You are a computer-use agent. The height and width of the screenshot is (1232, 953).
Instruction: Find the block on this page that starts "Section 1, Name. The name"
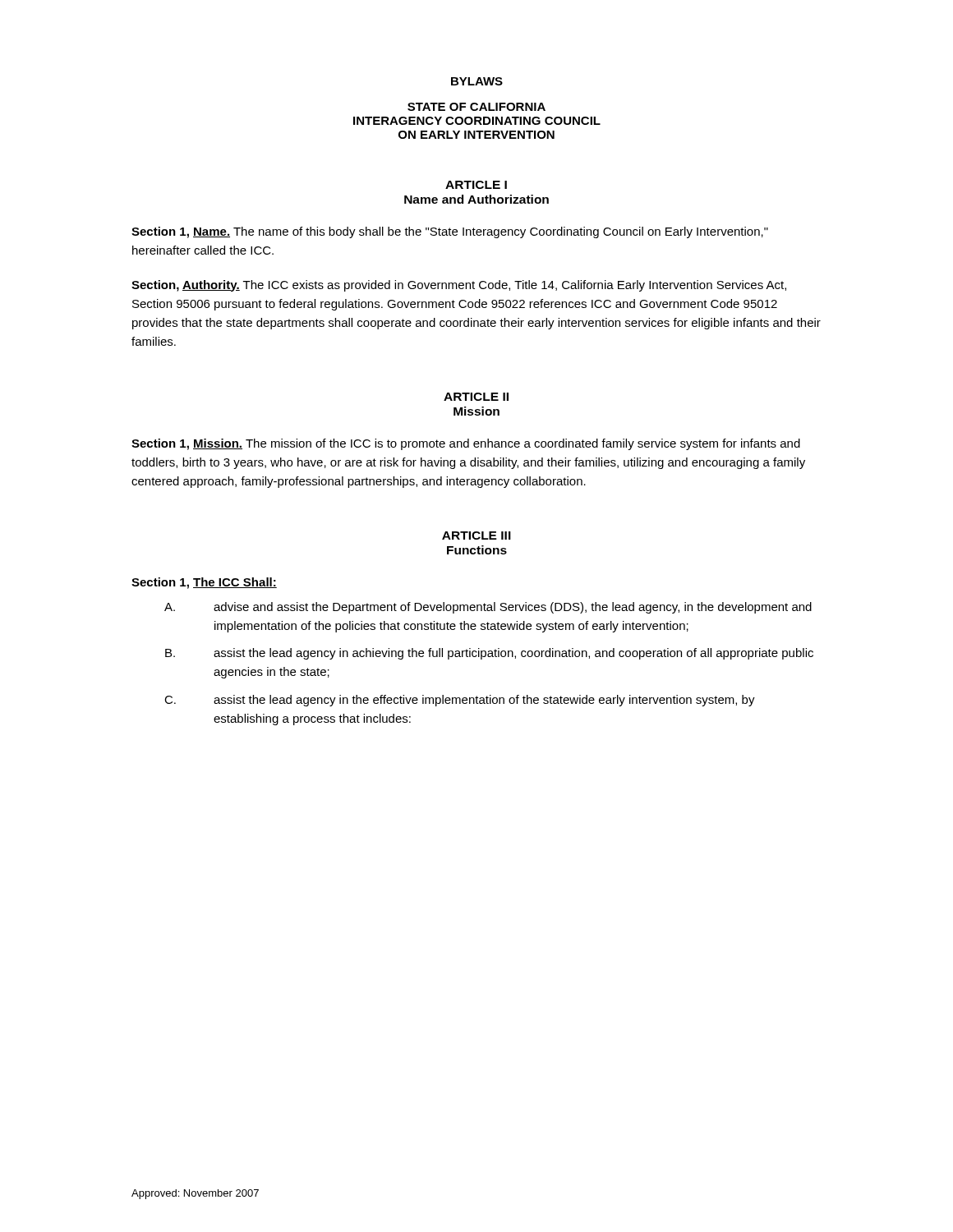450,241
